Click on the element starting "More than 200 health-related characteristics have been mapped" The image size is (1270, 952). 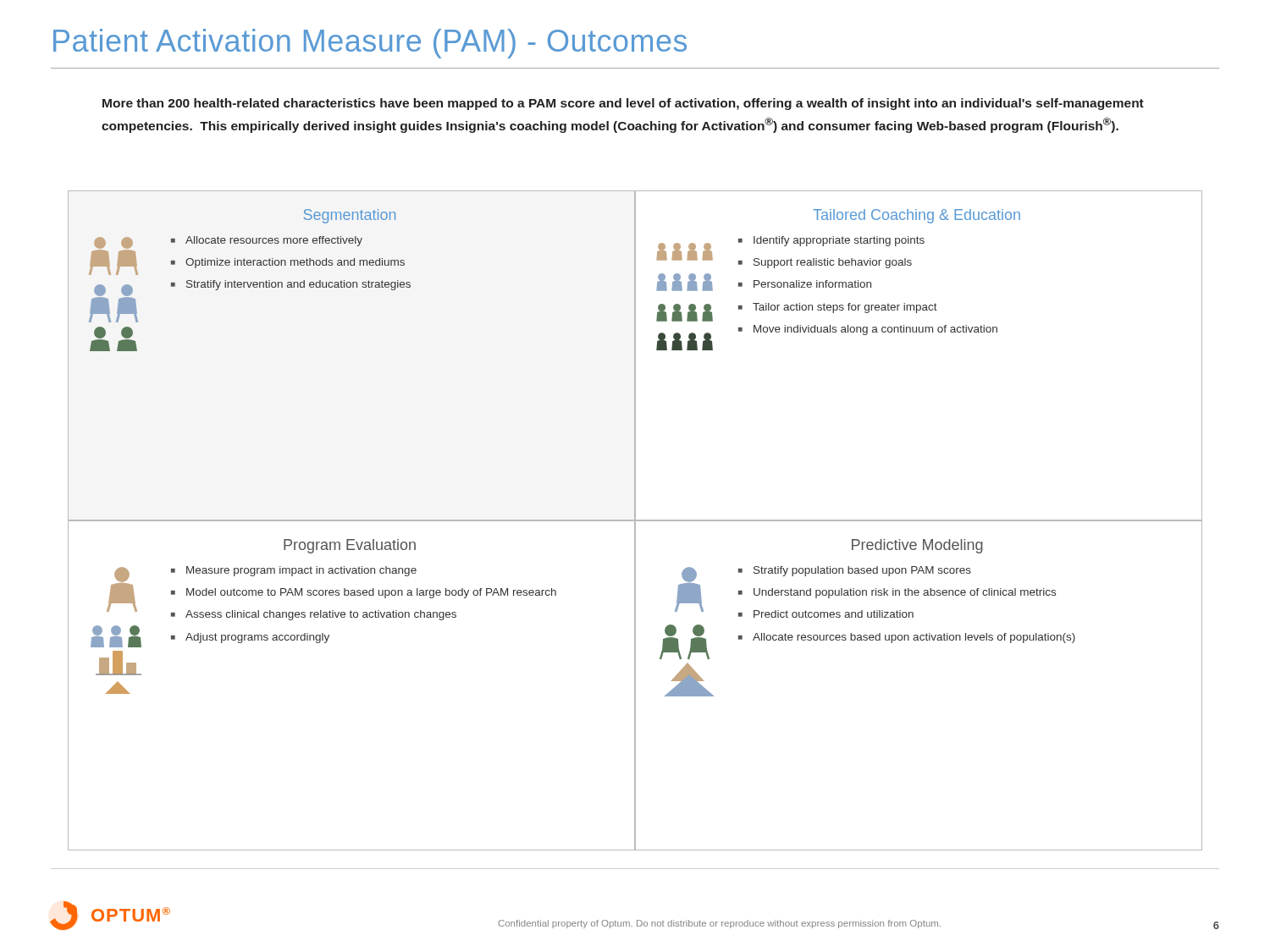click(x=623, y=114)
